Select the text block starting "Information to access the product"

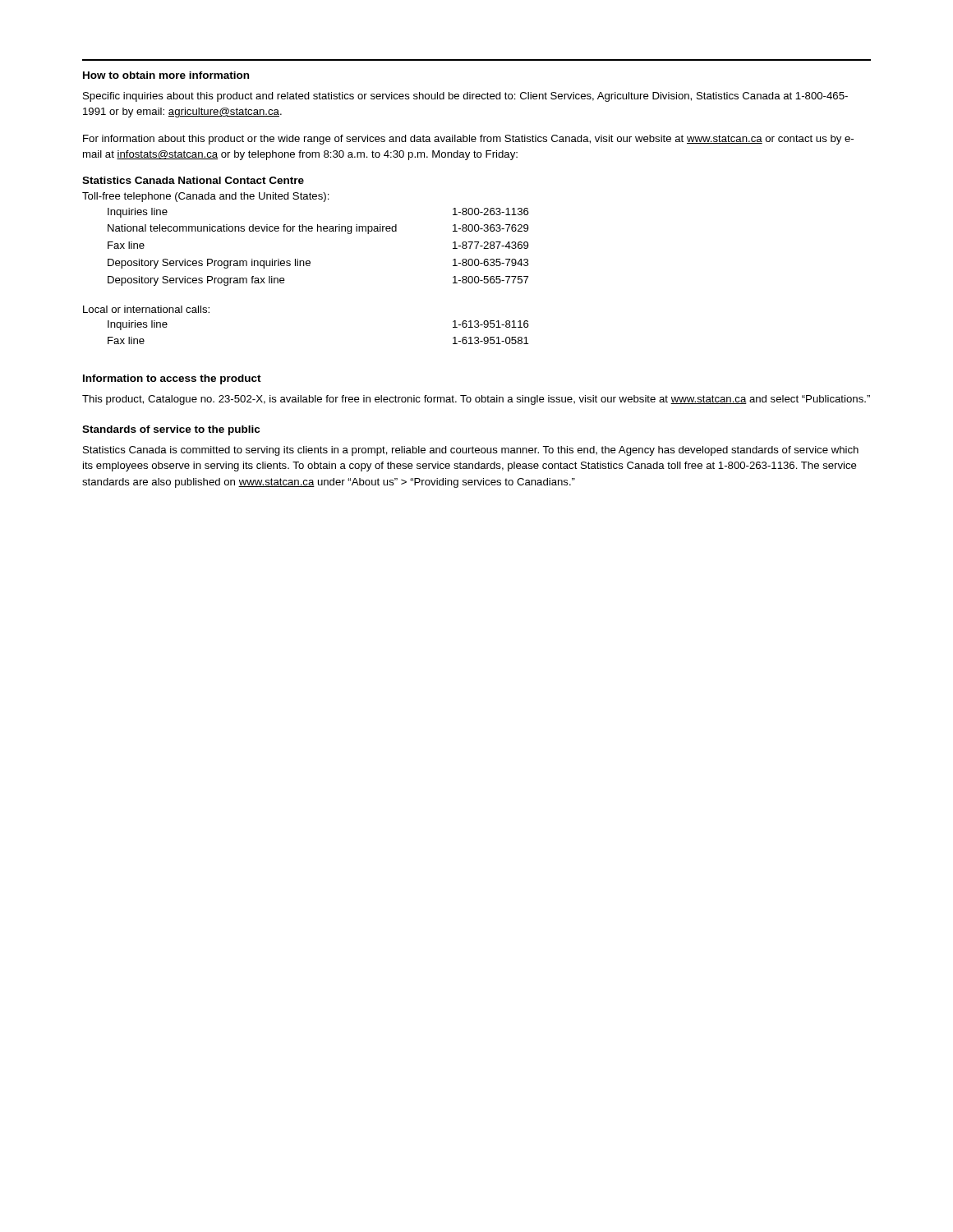171,378
